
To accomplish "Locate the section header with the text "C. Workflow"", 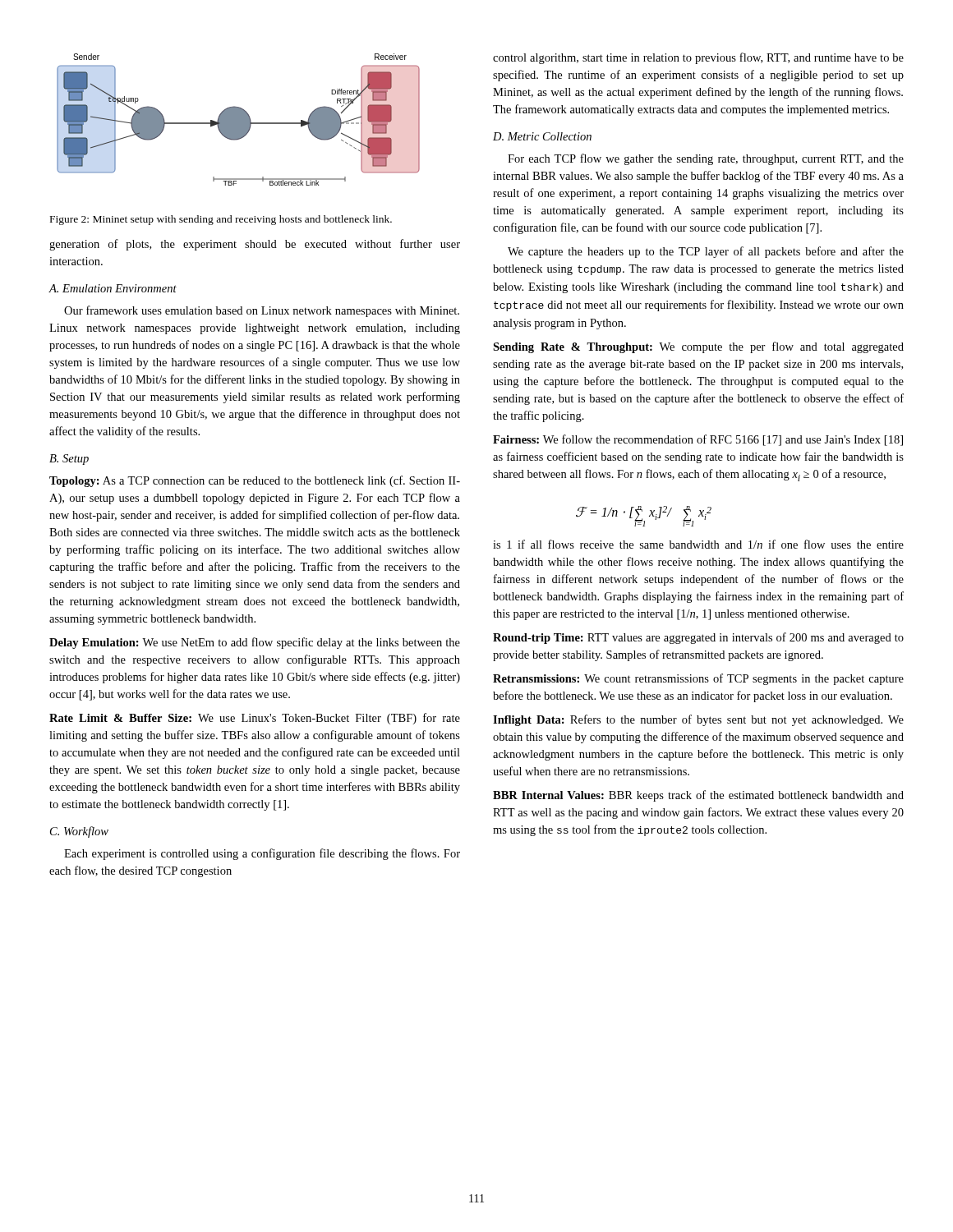I will coord(79,831).
